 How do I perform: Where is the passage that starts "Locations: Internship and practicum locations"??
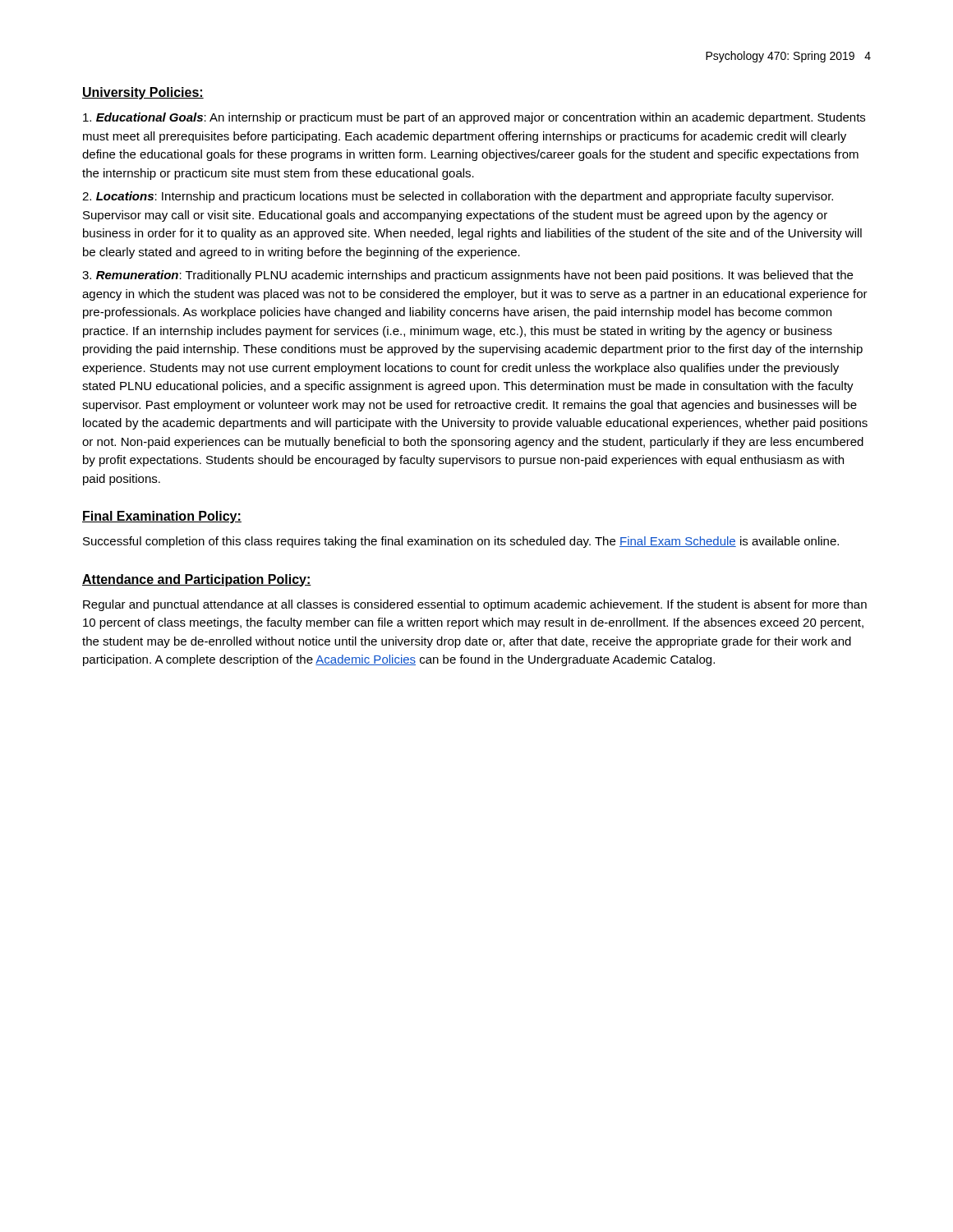(x=472, y=224)
